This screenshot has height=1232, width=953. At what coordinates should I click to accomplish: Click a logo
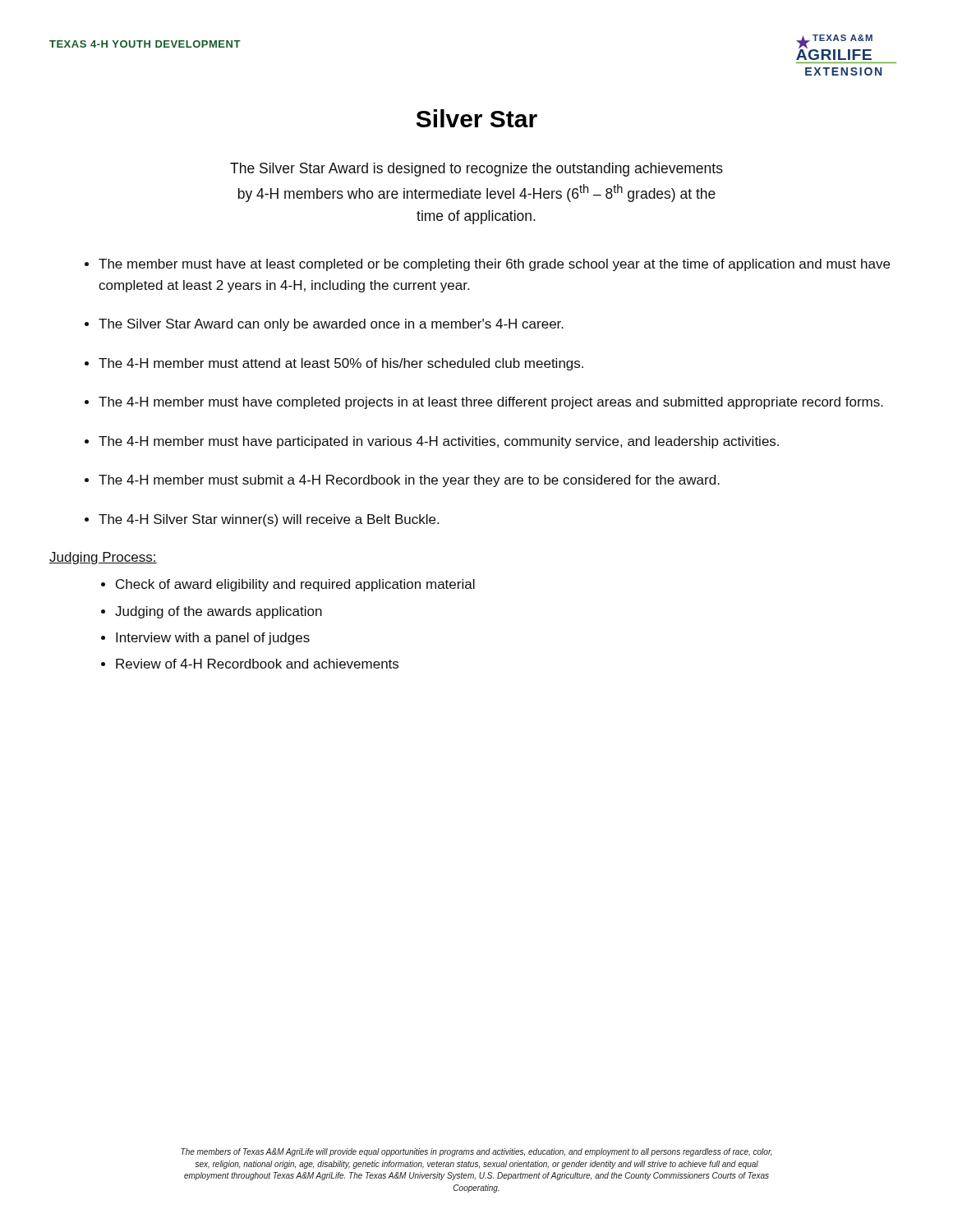[x=846, y=58]
